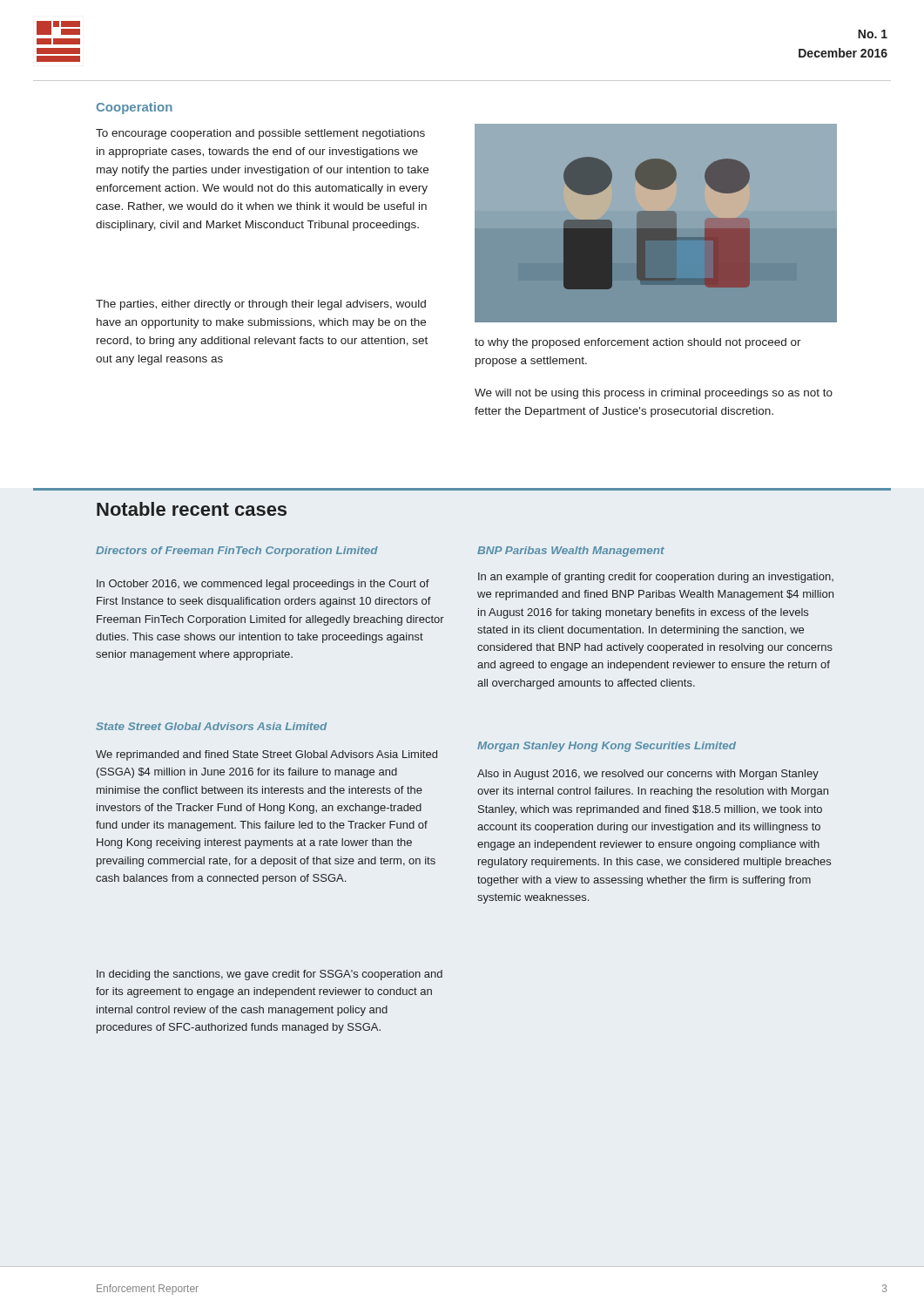This screenshot has width=924, height=1307.
Task: Navigate to the element starting "In October 2016, we"
Action: click(x=270, y=619)
